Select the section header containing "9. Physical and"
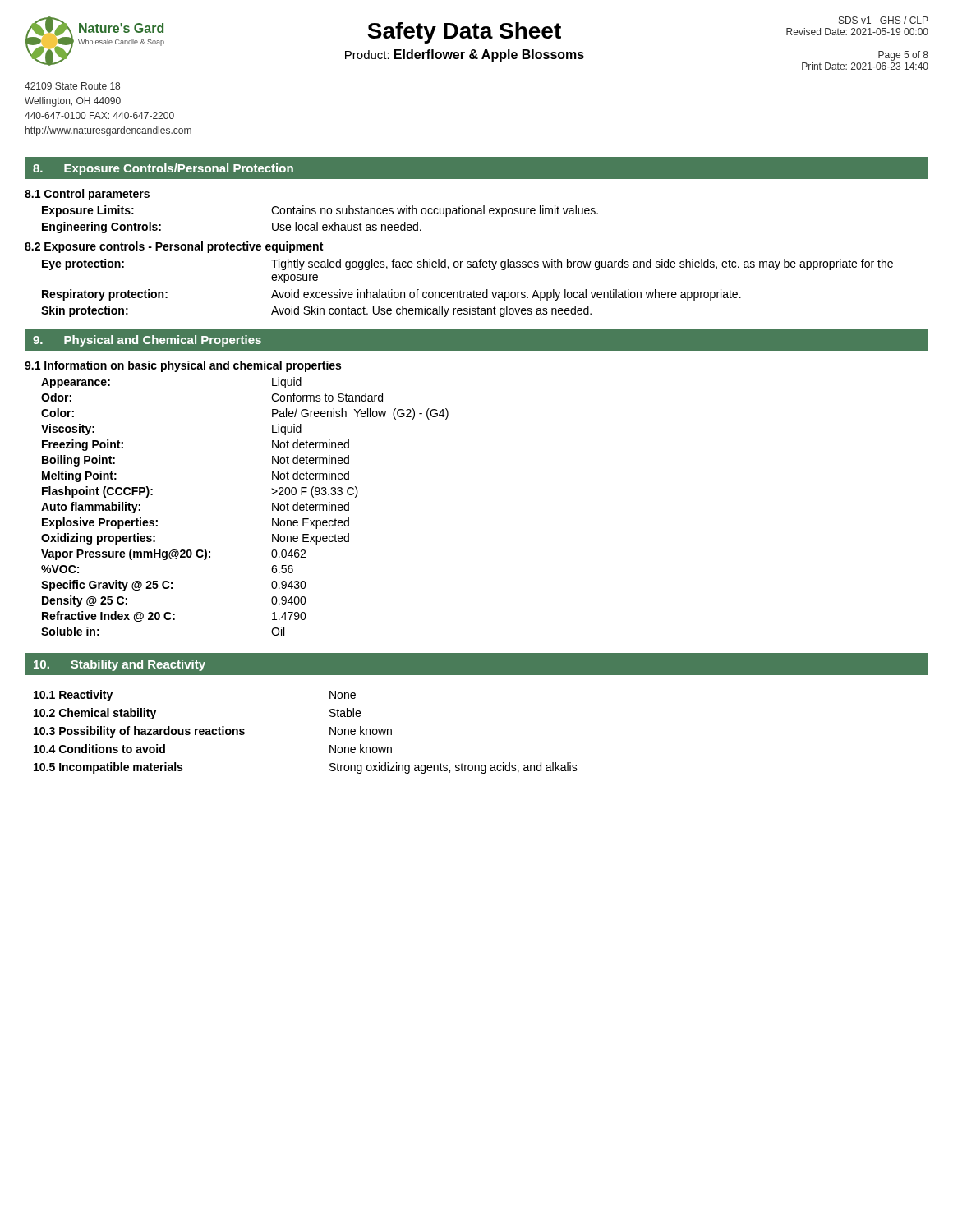953x1232 pixels. pos(147,340)
